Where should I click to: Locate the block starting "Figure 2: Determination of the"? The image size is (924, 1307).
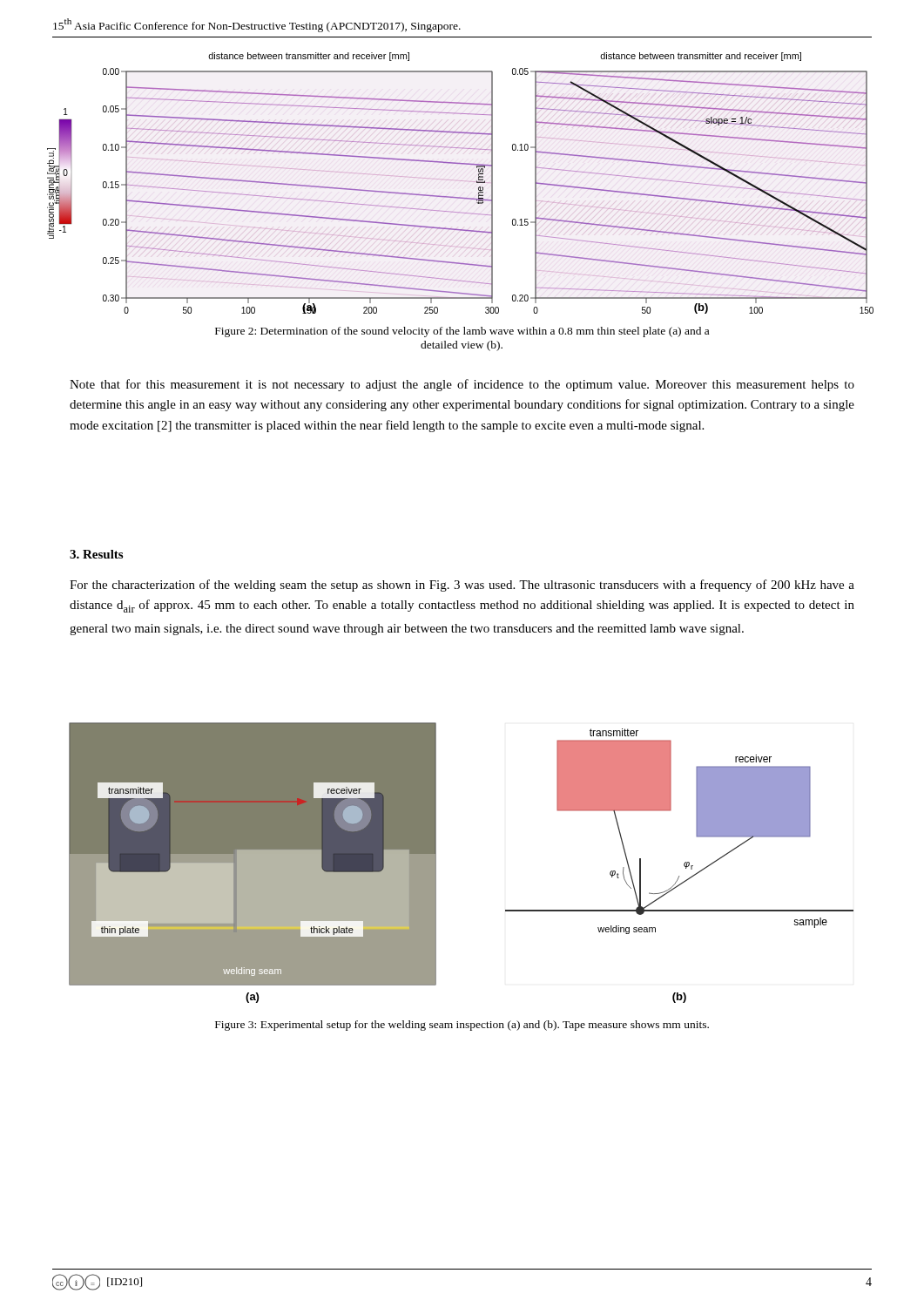point(462,338)
